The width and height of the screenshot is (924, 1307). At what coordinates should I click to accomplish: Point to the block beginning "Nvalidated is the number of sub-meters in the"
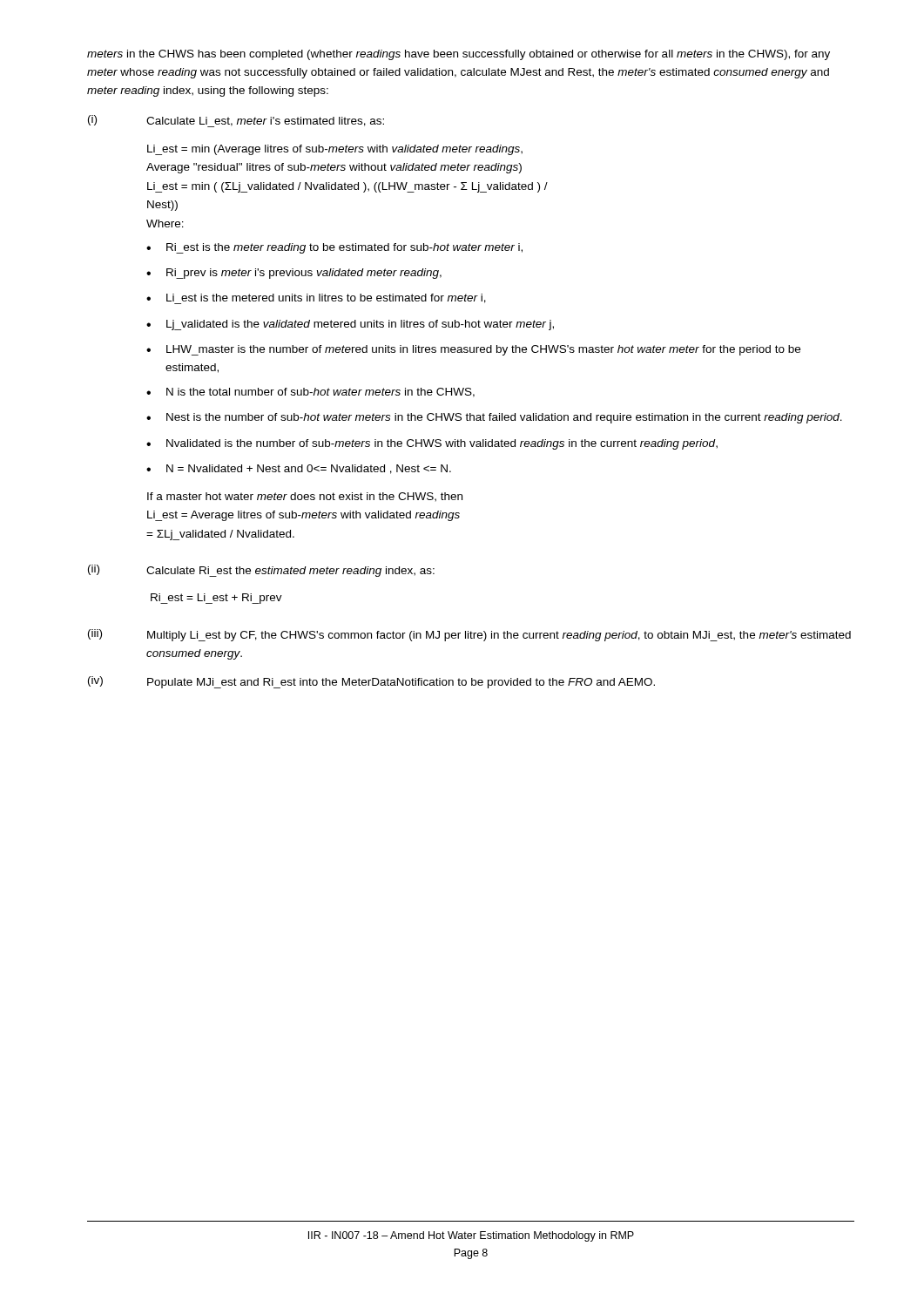click(x=442, y=443)
